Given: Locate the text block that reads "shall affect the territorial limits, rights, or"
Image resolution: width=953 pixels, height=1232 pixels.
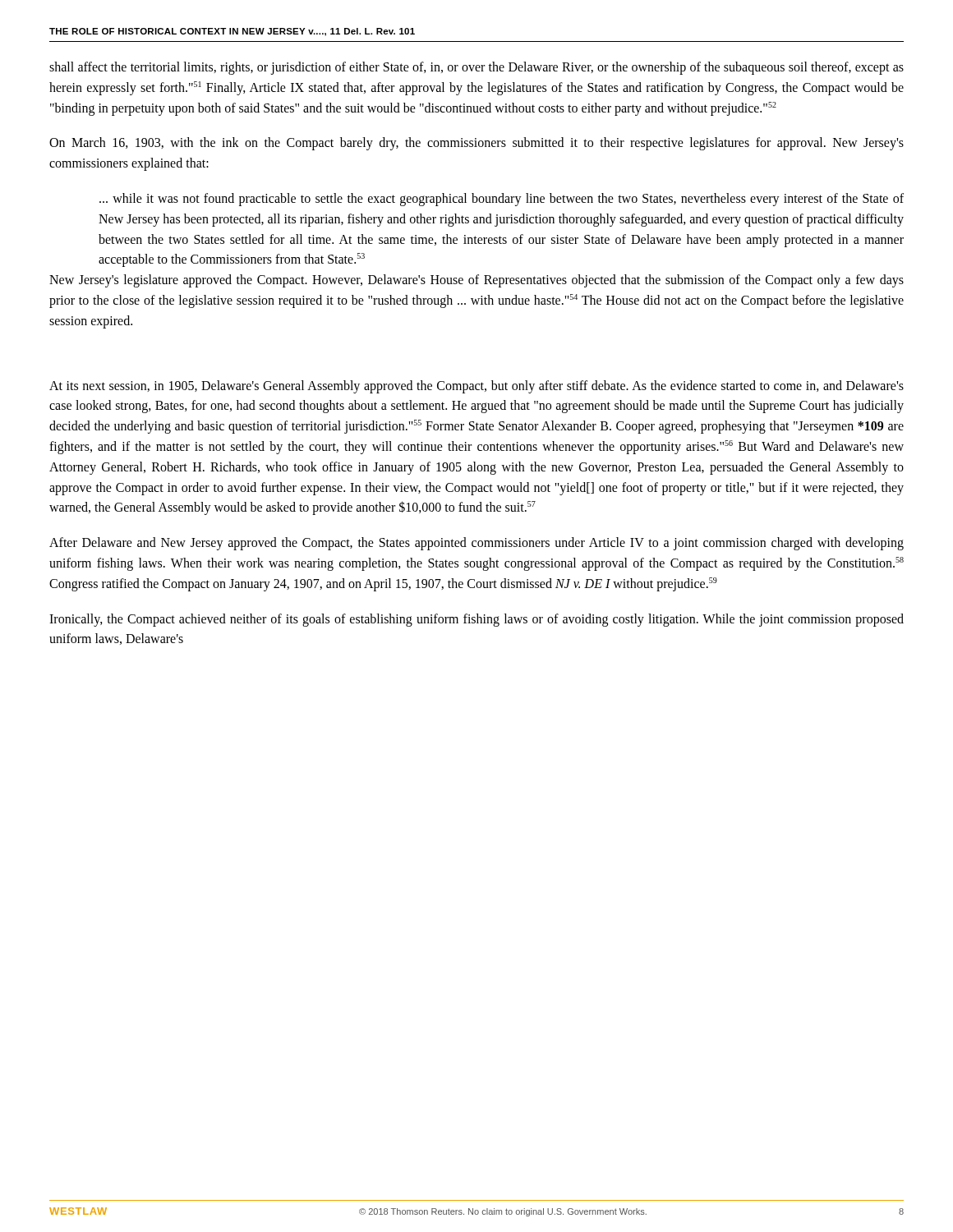Looking at the screenshot, I should tap(476, 88).
